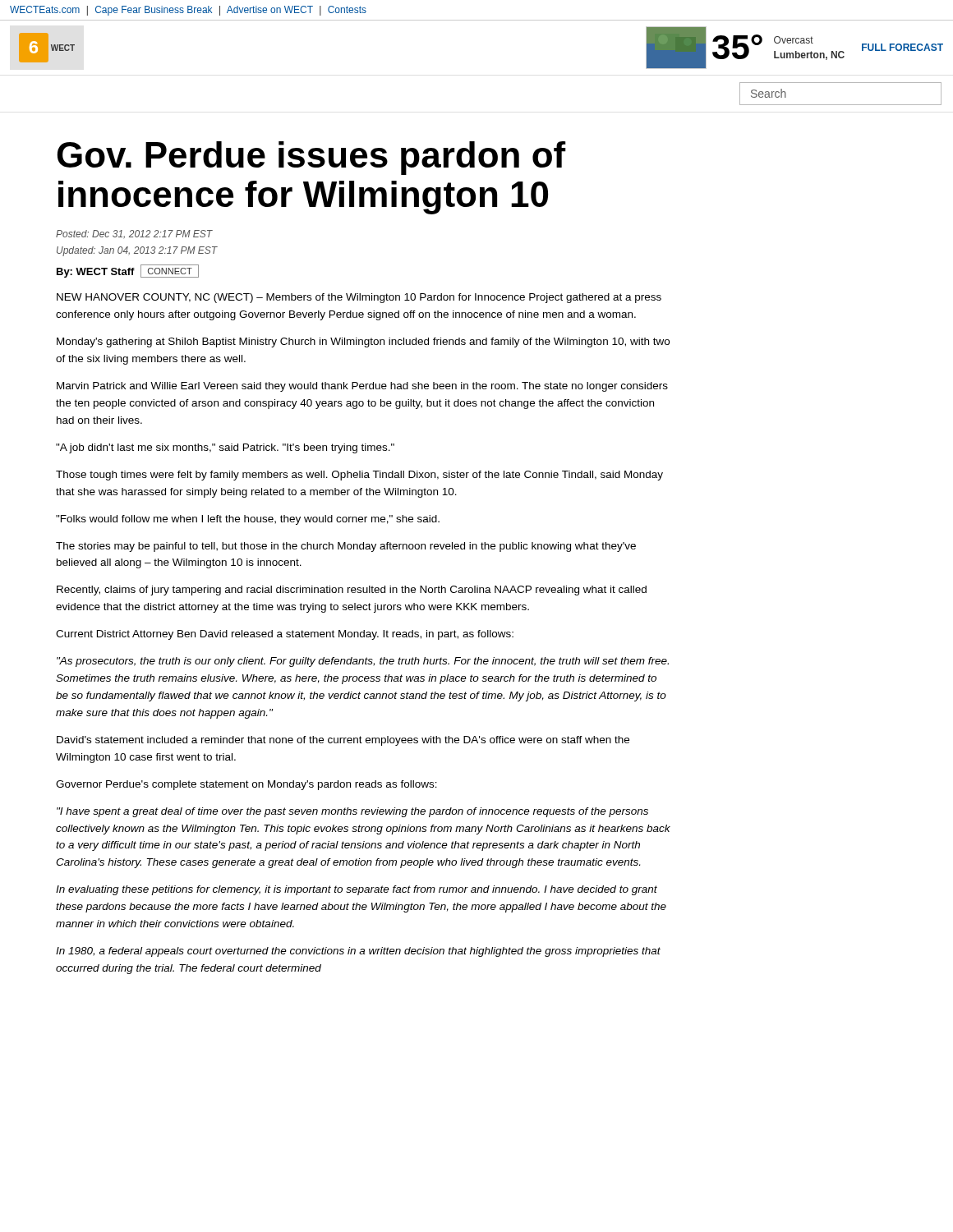Point to the element starting "In evaluating these petitions for"

[361, 906]
